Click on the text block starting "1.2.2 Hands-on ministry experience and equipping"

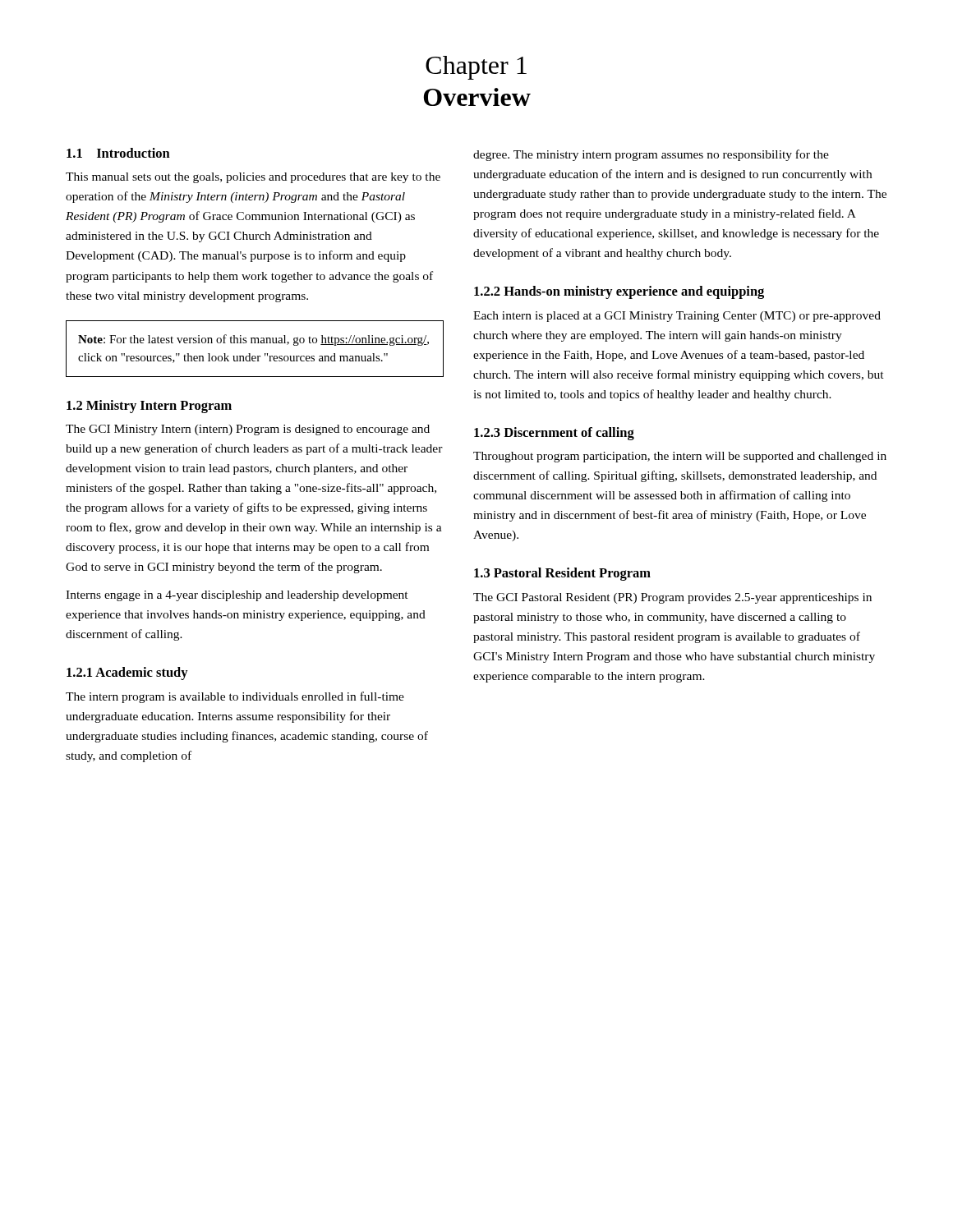(x=619, y=291)
